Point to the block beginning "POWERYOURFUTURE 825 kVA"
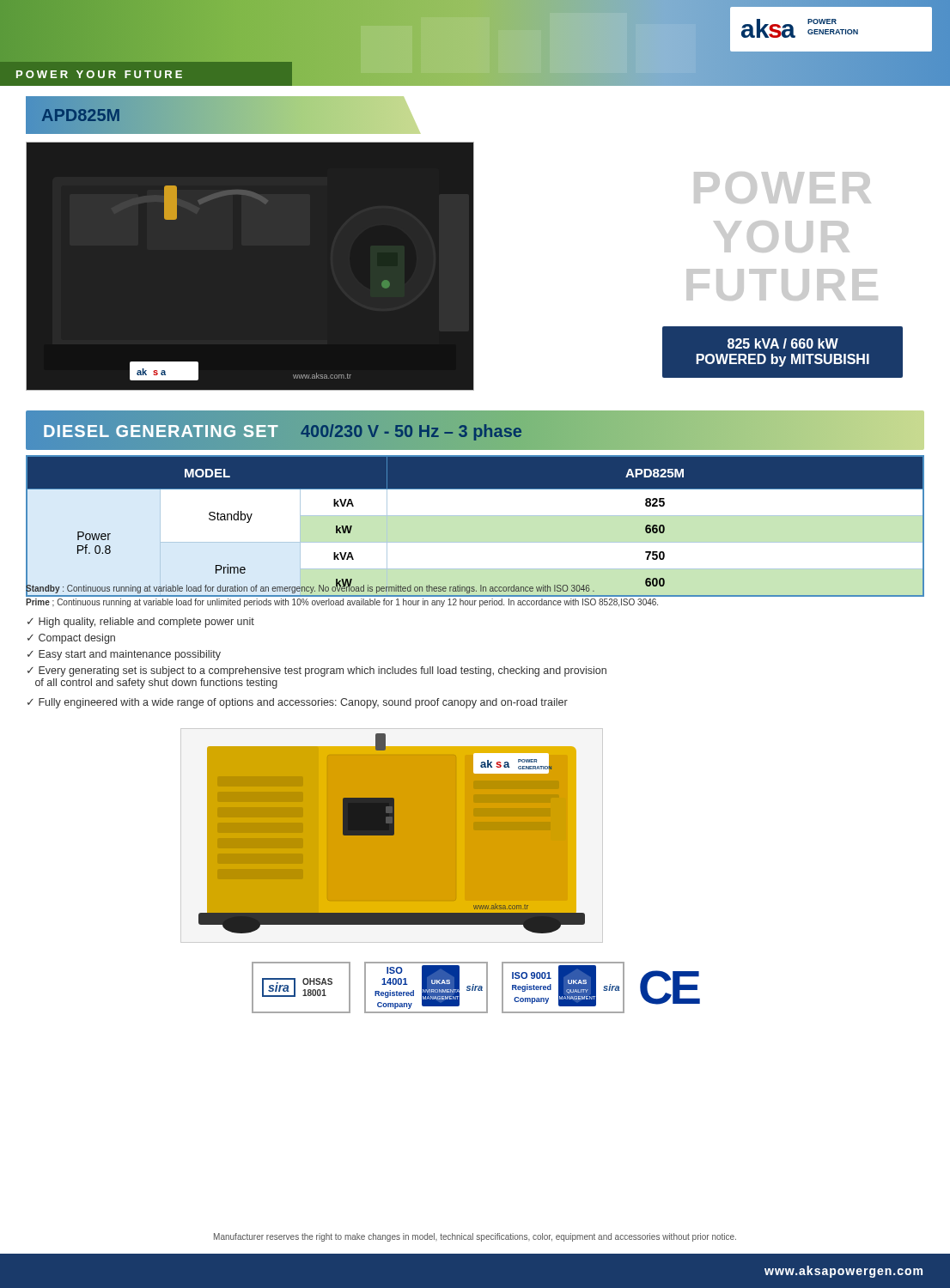Screen dimensions: 1288x950 [783, 271]
